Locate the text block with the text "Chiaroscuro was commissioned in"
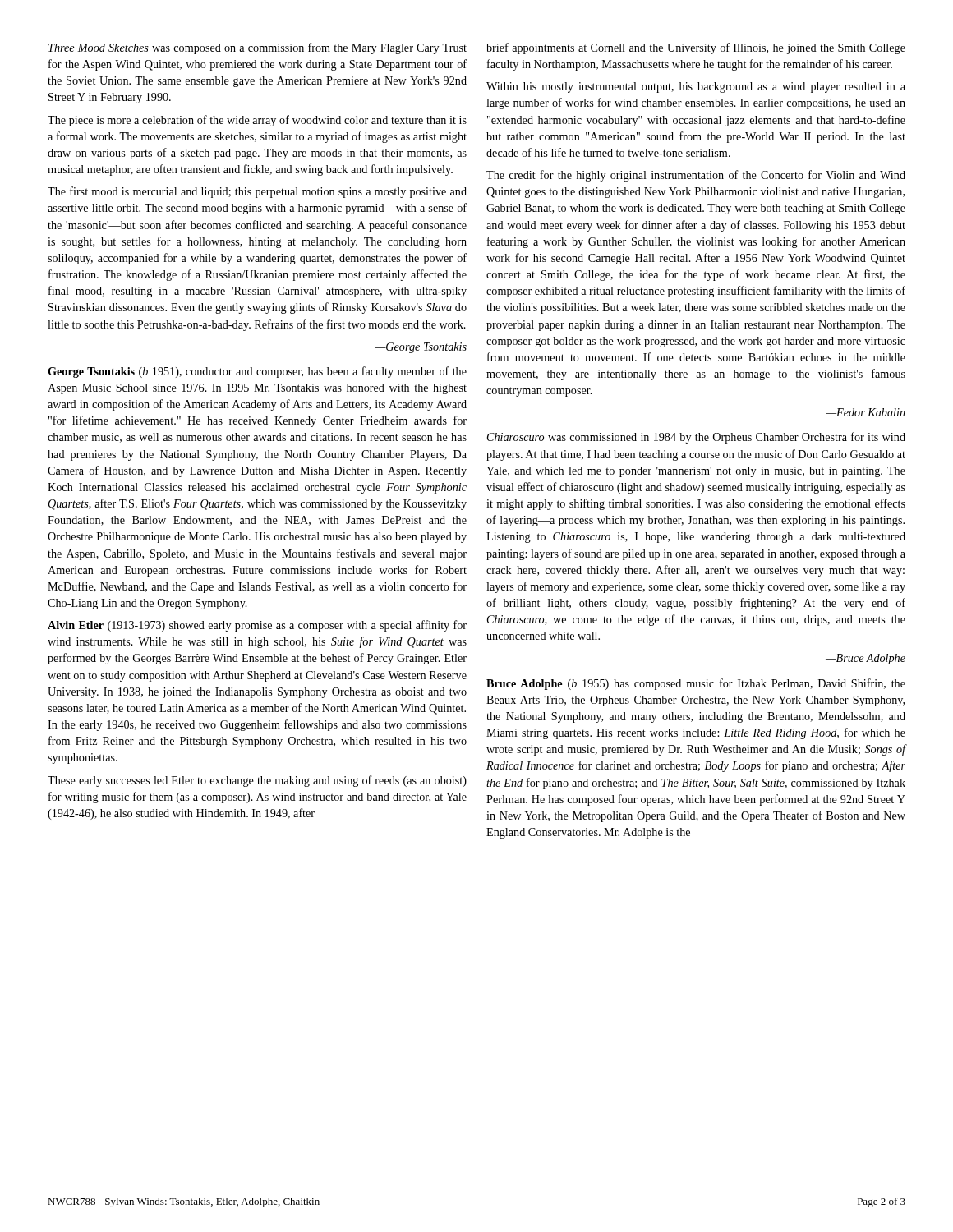 click(696, 537)
